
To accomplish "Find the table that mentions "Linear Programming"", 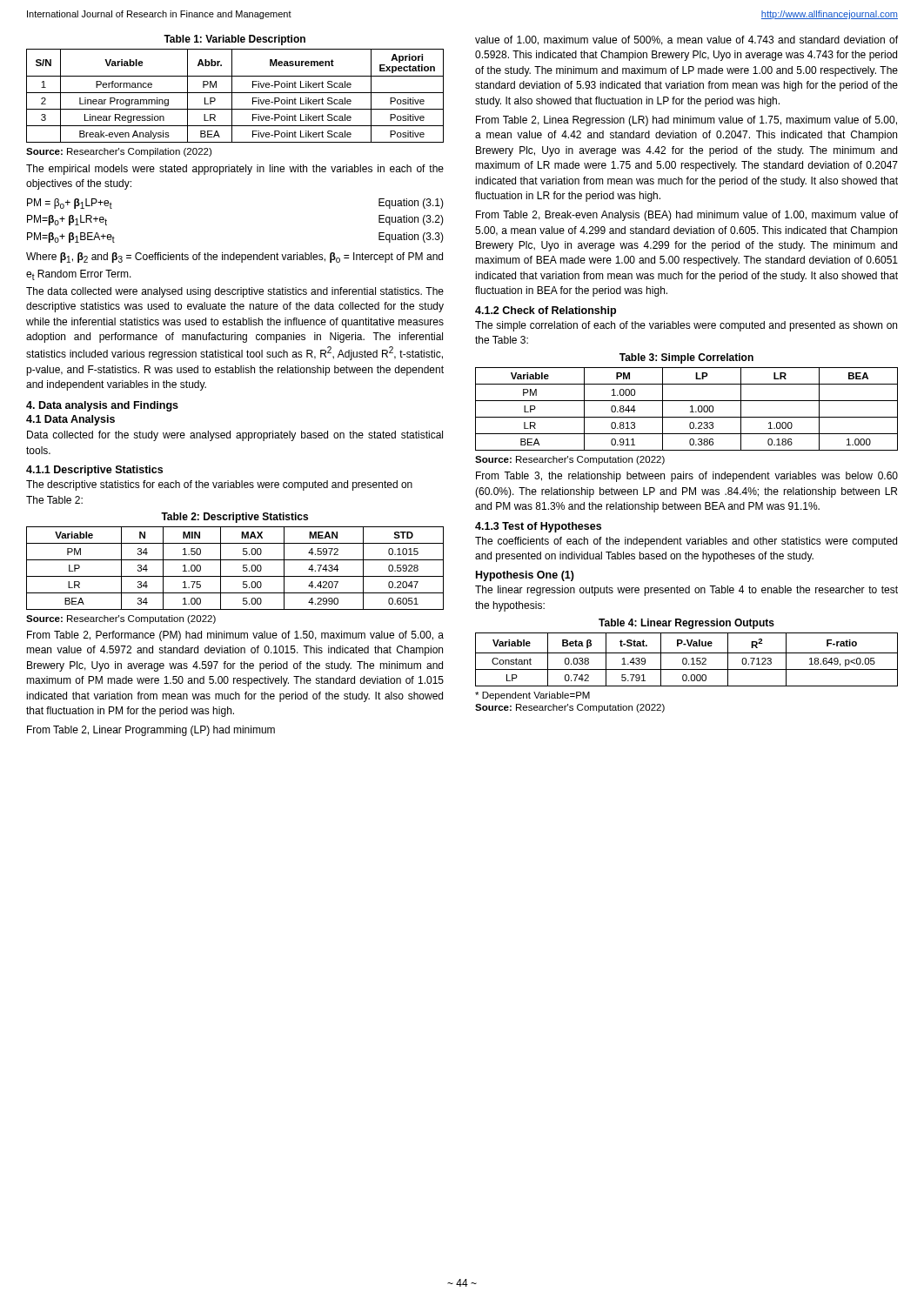I will 235,96.
